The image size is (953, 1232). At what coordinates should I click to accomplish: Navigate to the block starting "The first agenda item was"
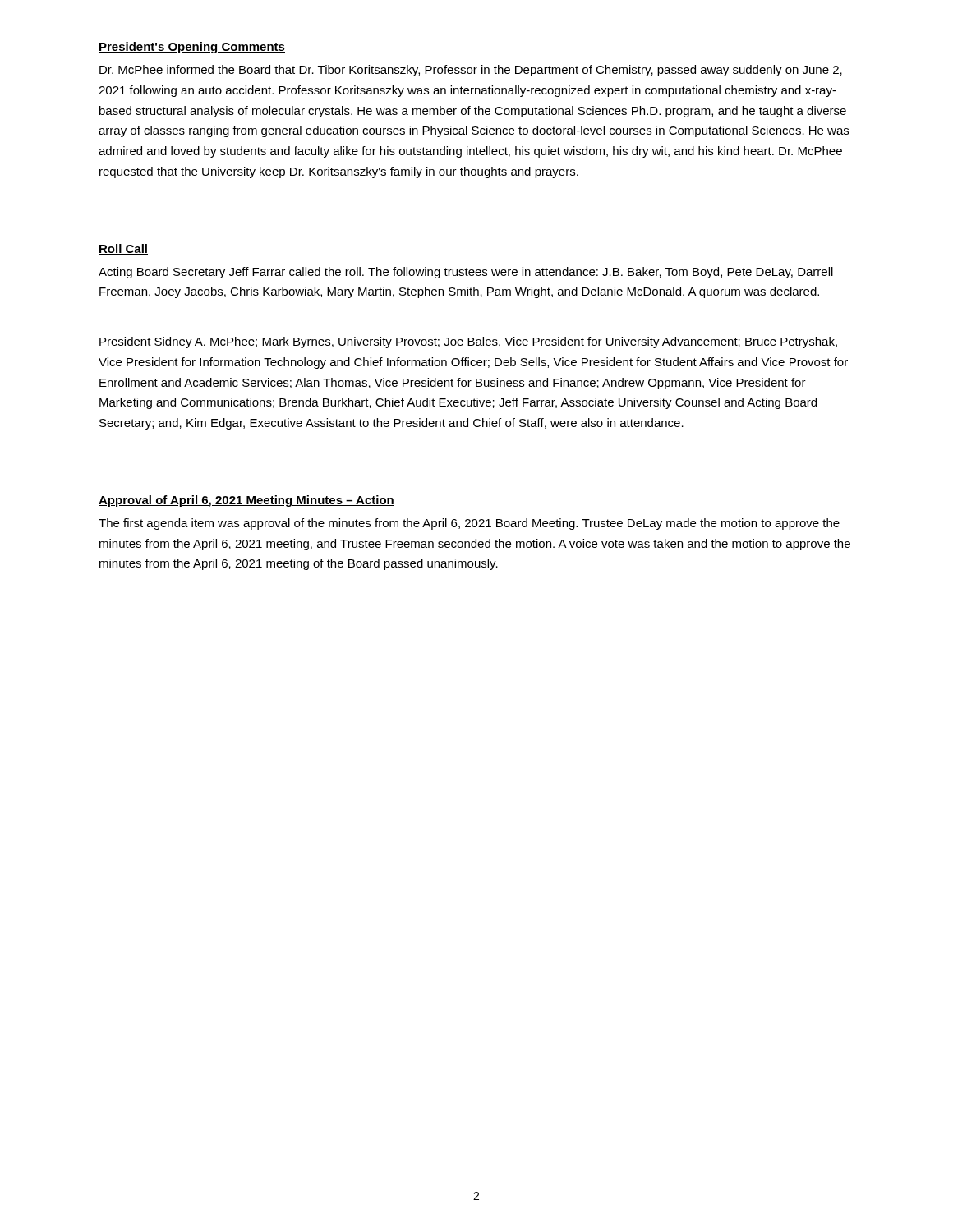(x=476, y=544)
